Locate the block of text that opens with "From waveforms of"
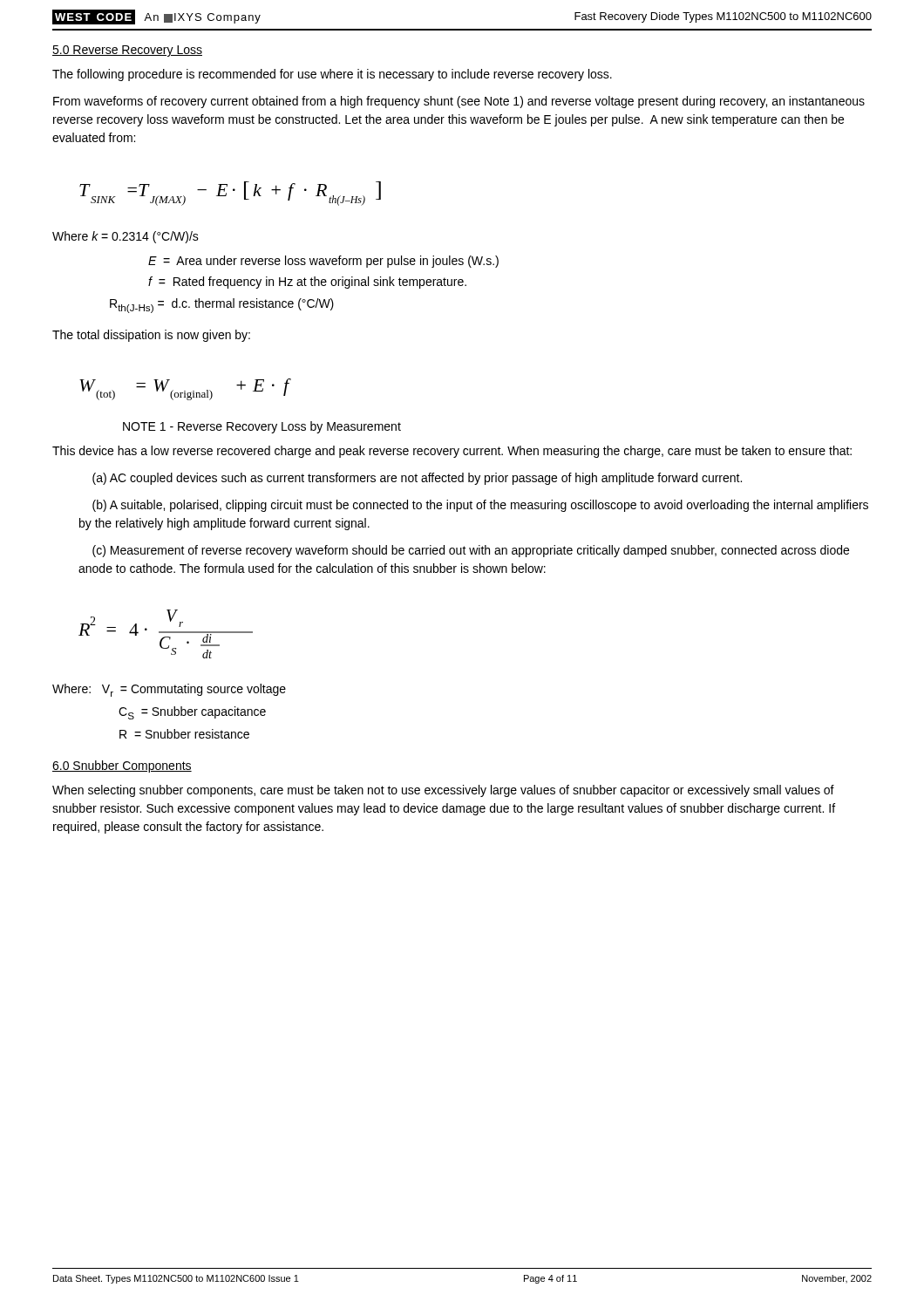The width and height of the screenshot is (924, 1308). click(458, 119)
